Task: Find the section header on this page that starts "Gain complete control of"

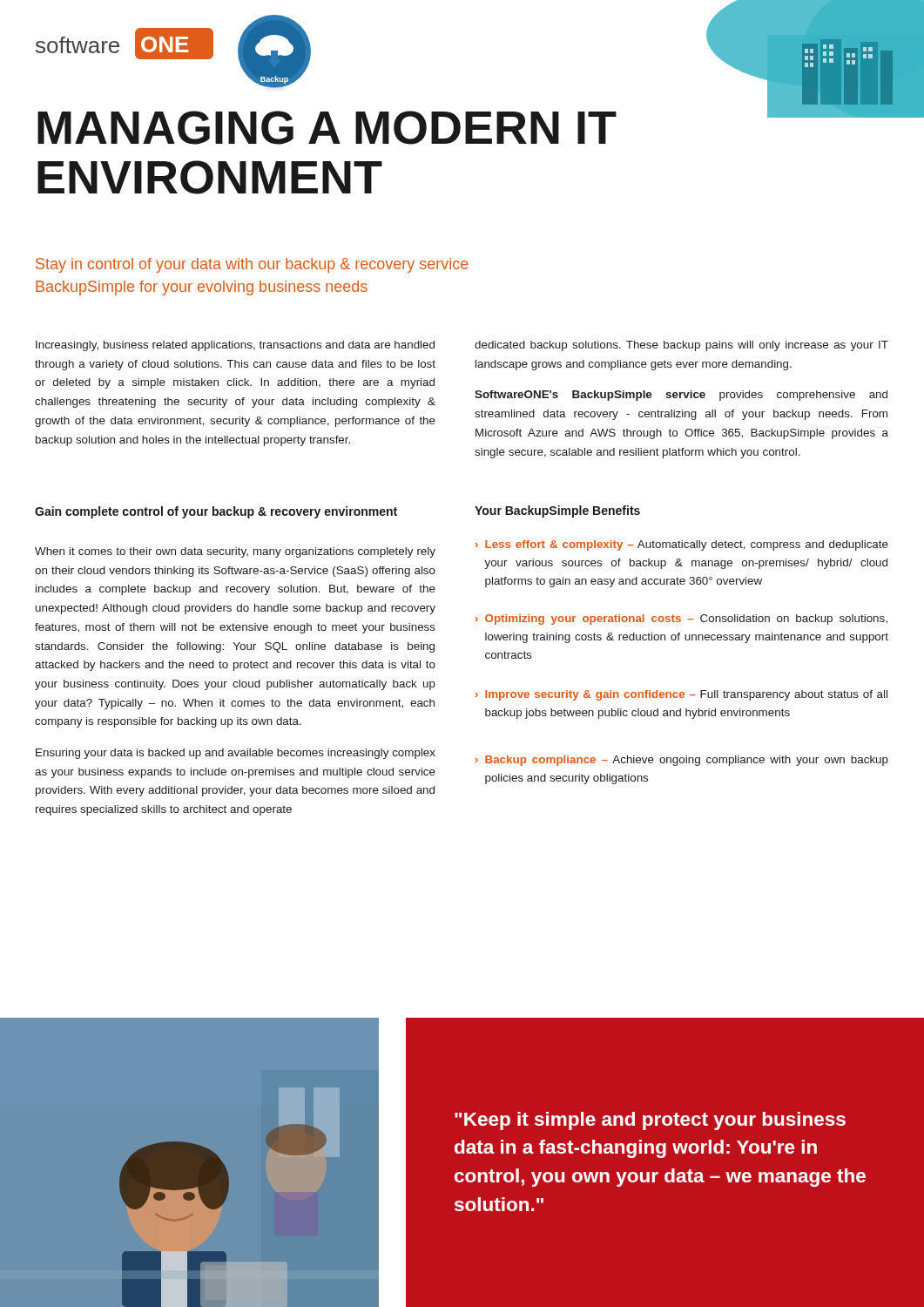Action: (x=235, y=512)
